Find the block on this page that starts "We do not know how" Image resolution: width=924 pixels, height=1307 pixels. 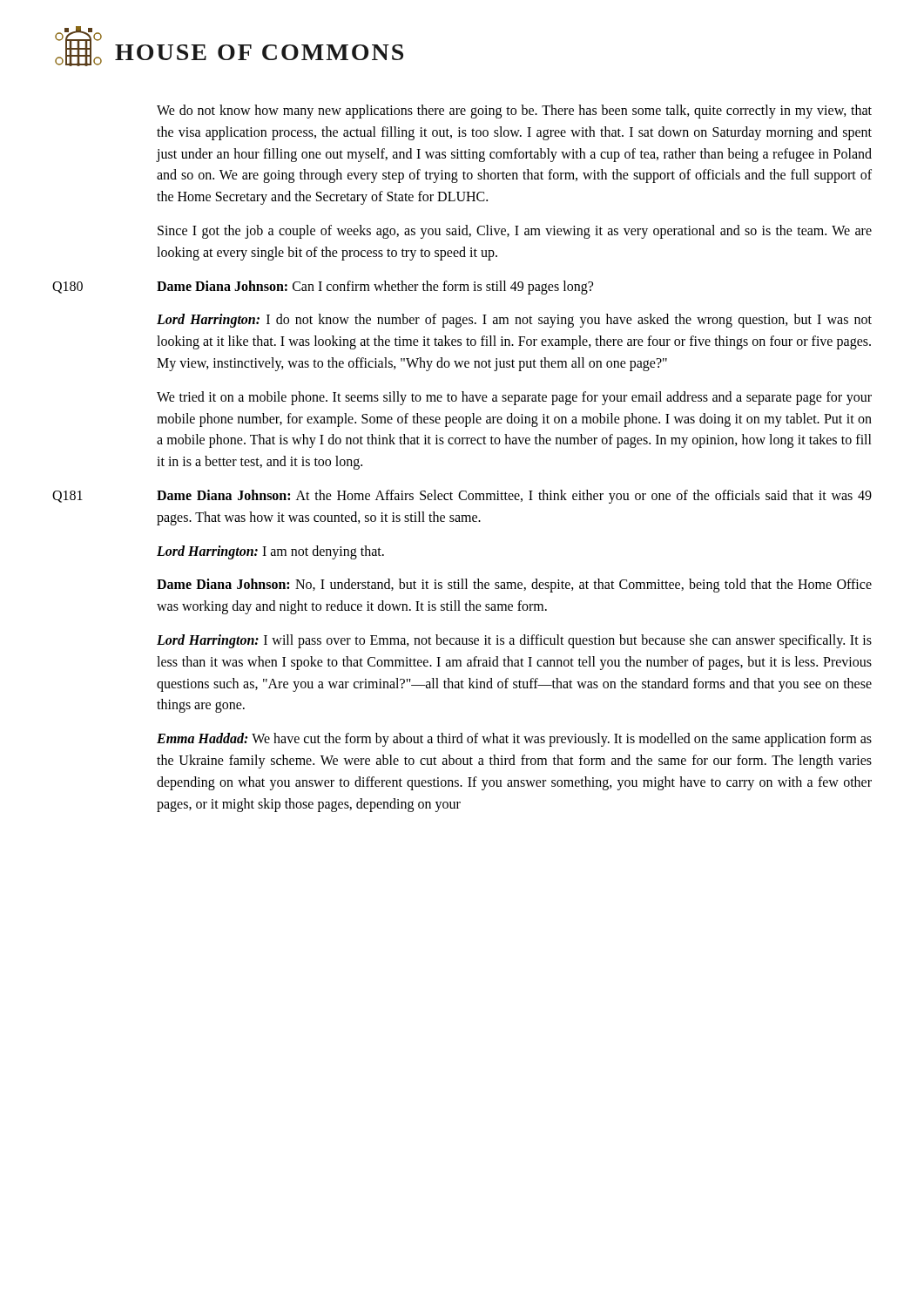coord(514,153)
